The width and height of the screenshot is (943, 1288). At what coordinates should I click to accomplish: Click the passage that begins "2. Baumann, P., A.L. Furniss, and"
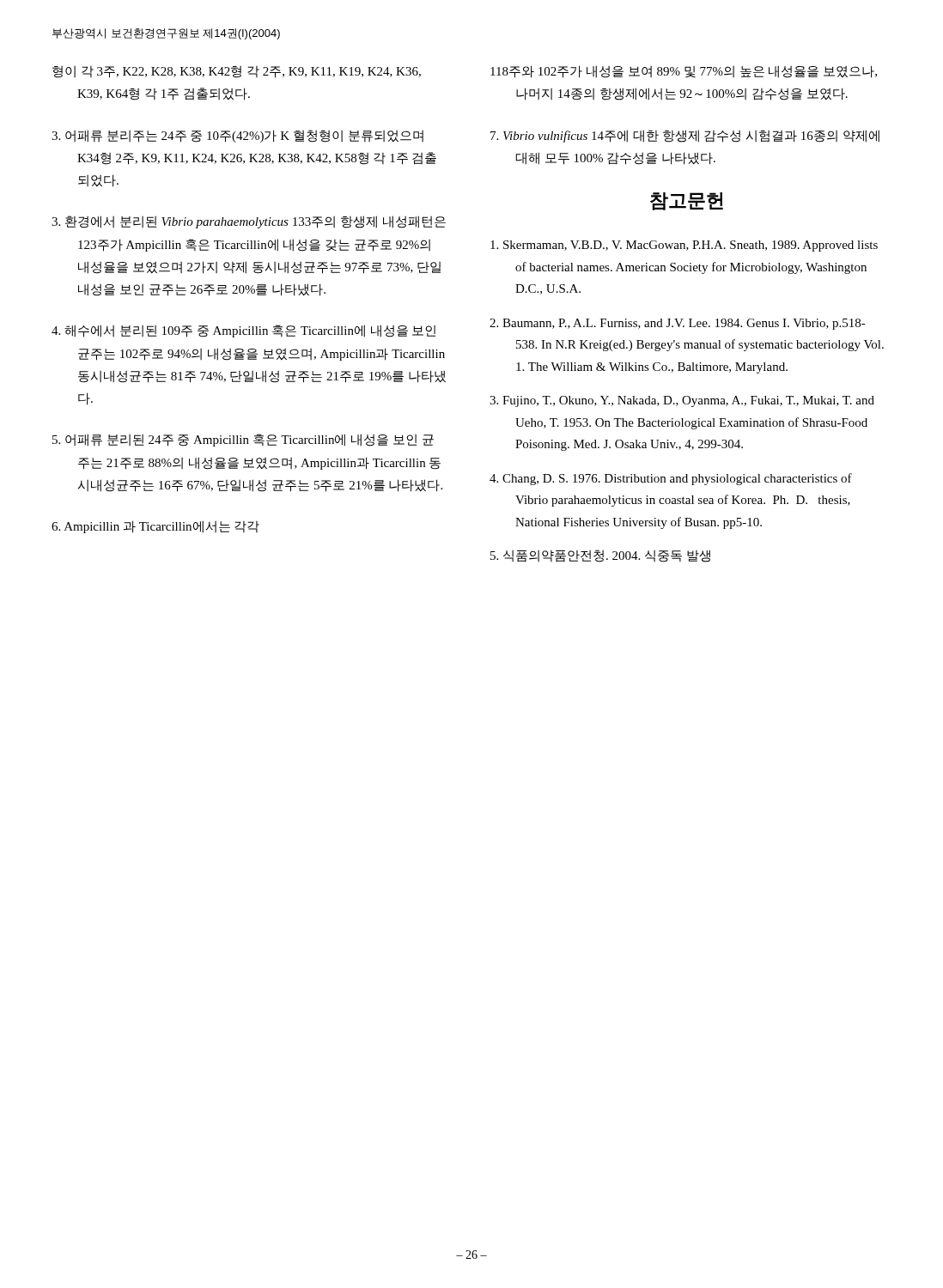[687, 344]
